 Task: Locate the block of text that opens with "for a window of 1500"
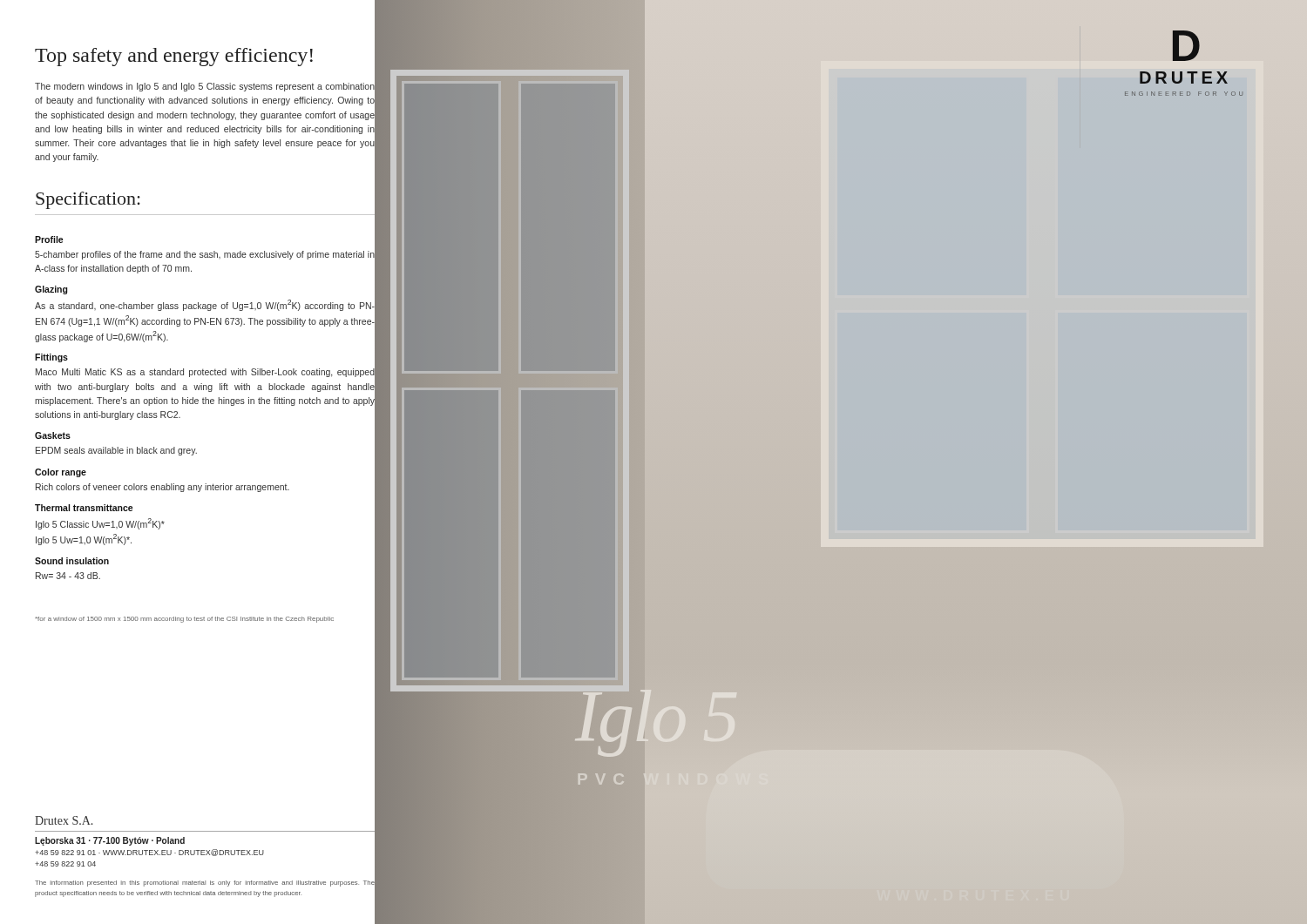[184, 619]
